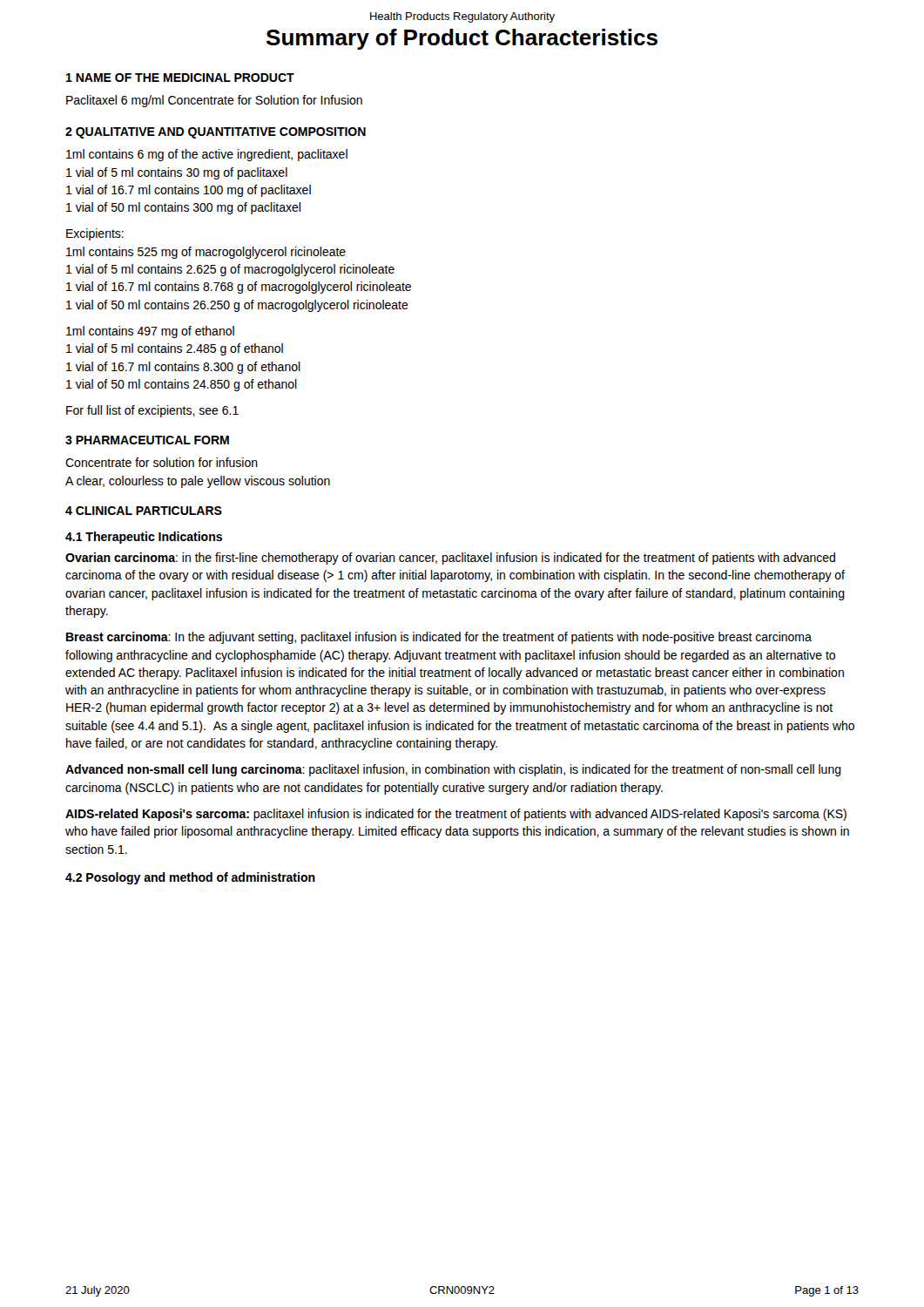Point to the section header beginning "1 NAME OF"
Image resolution: width=924 pixels, height=1307 pixels.
[180, 78]
